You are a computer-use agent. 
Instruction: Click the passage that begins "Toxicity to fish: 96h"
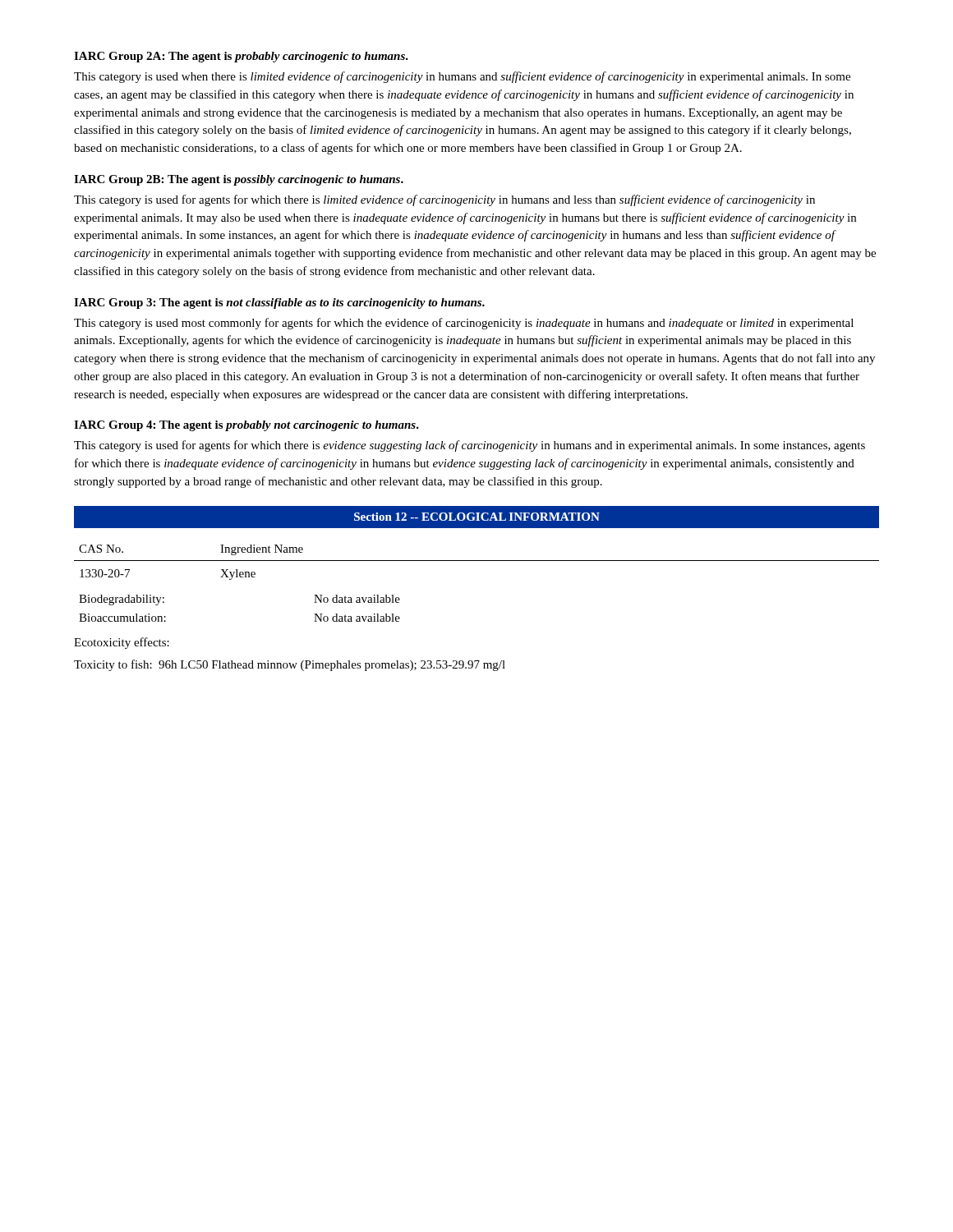coord(290,664)
